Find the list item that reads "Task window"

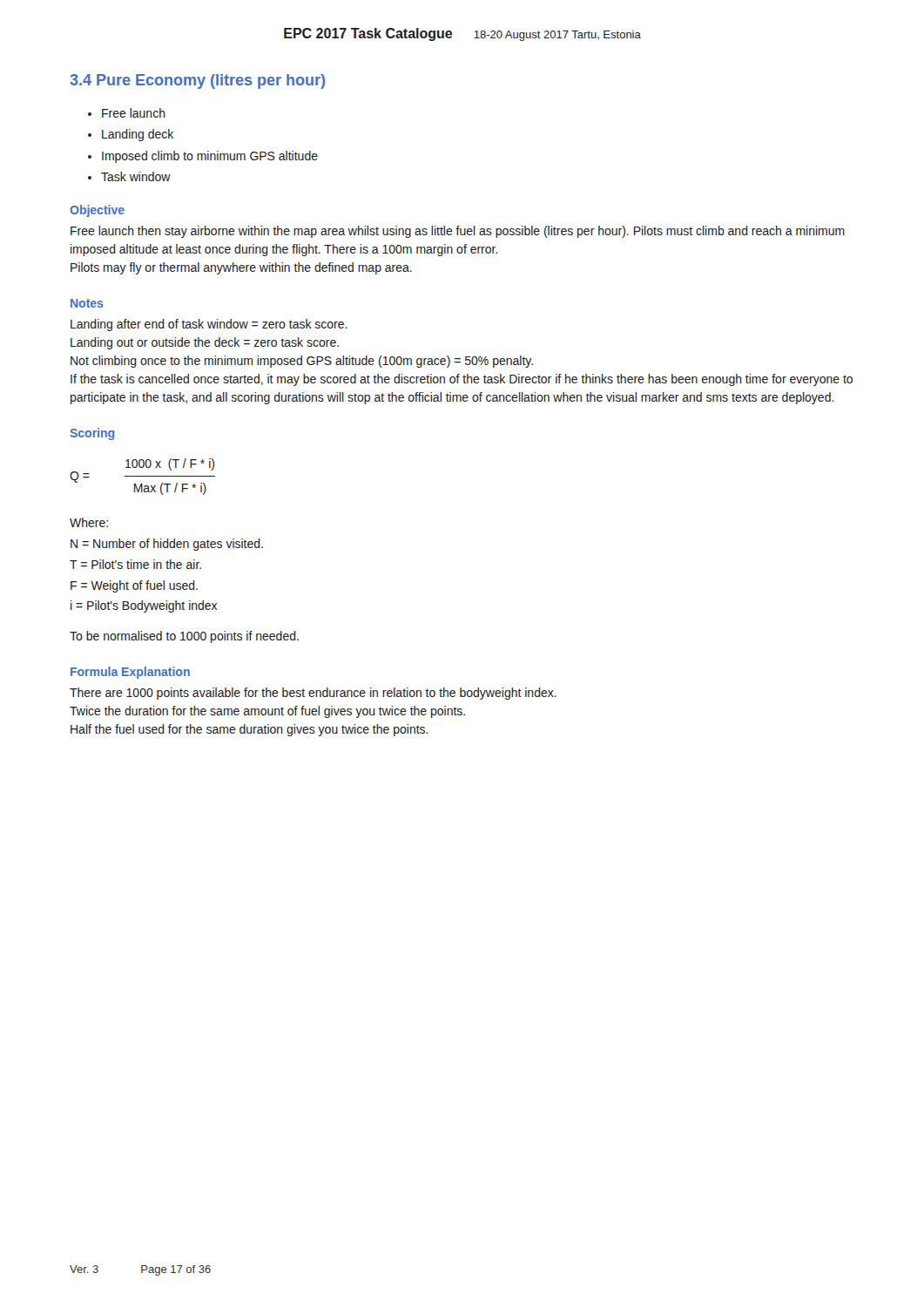point(136,177)
